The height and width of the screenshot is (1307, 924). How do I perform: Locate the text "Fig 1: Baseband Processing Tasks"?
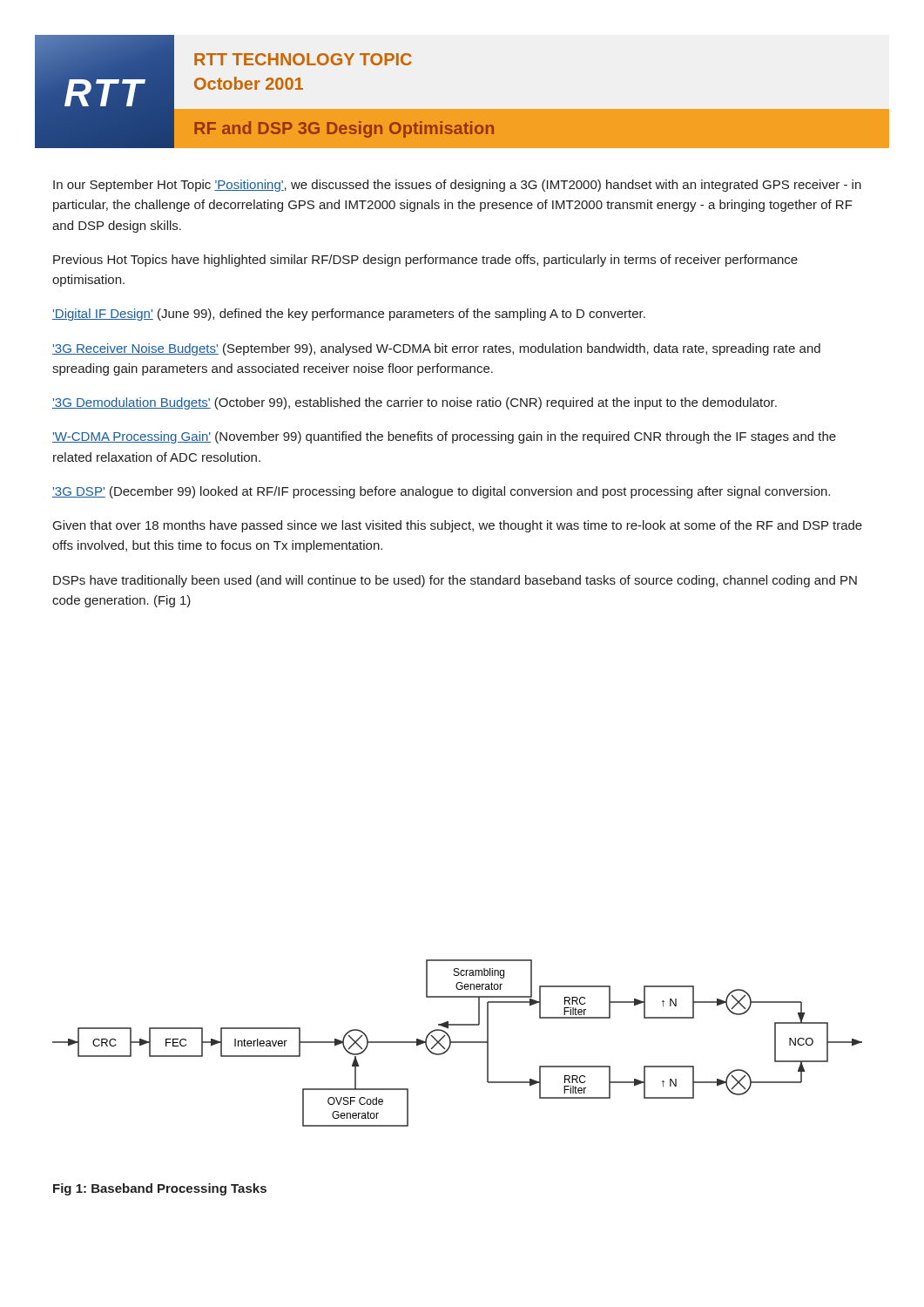click(160, 1188)
